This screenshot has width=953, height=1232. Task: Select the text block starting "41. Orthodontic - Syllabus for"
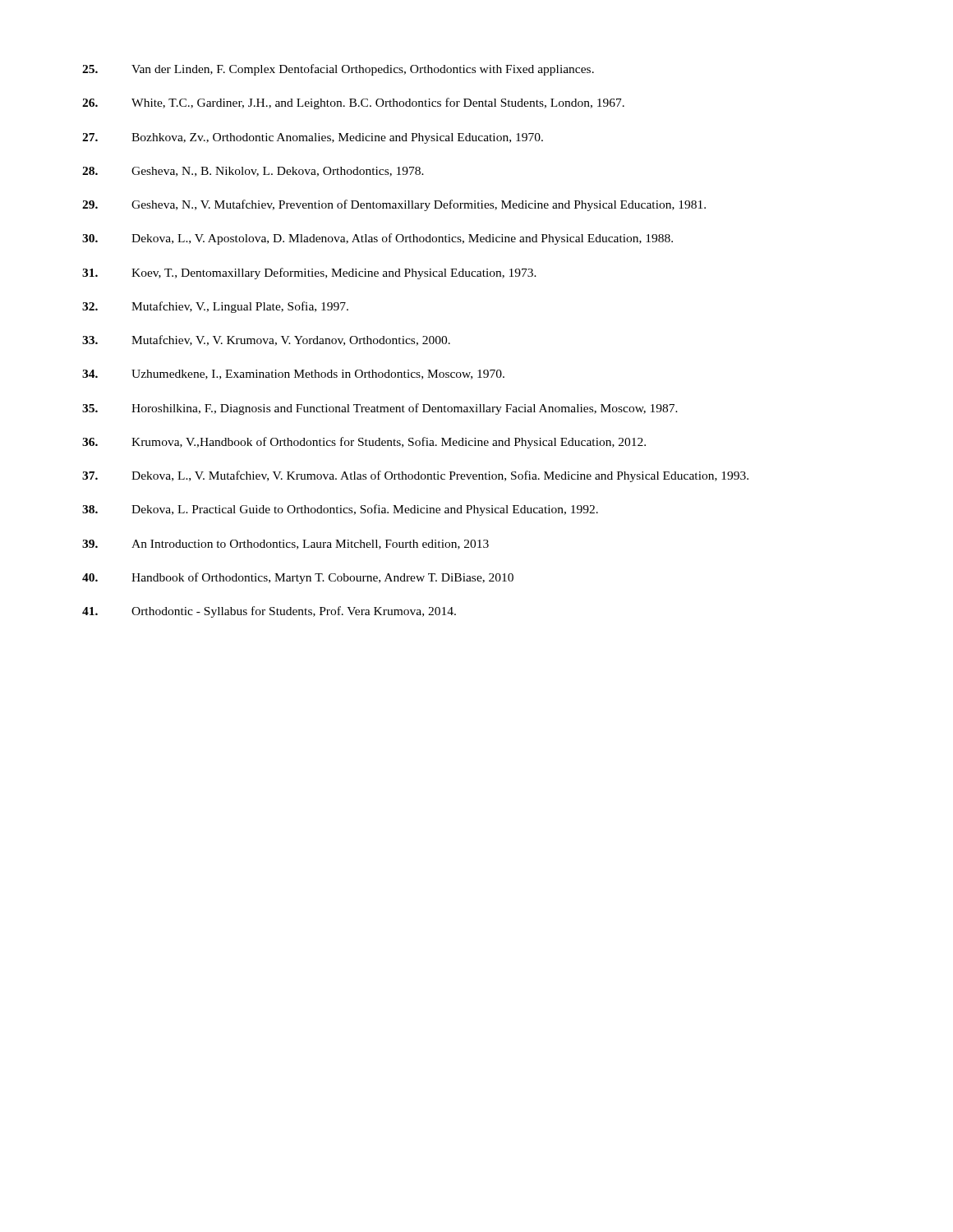(269, 612)
